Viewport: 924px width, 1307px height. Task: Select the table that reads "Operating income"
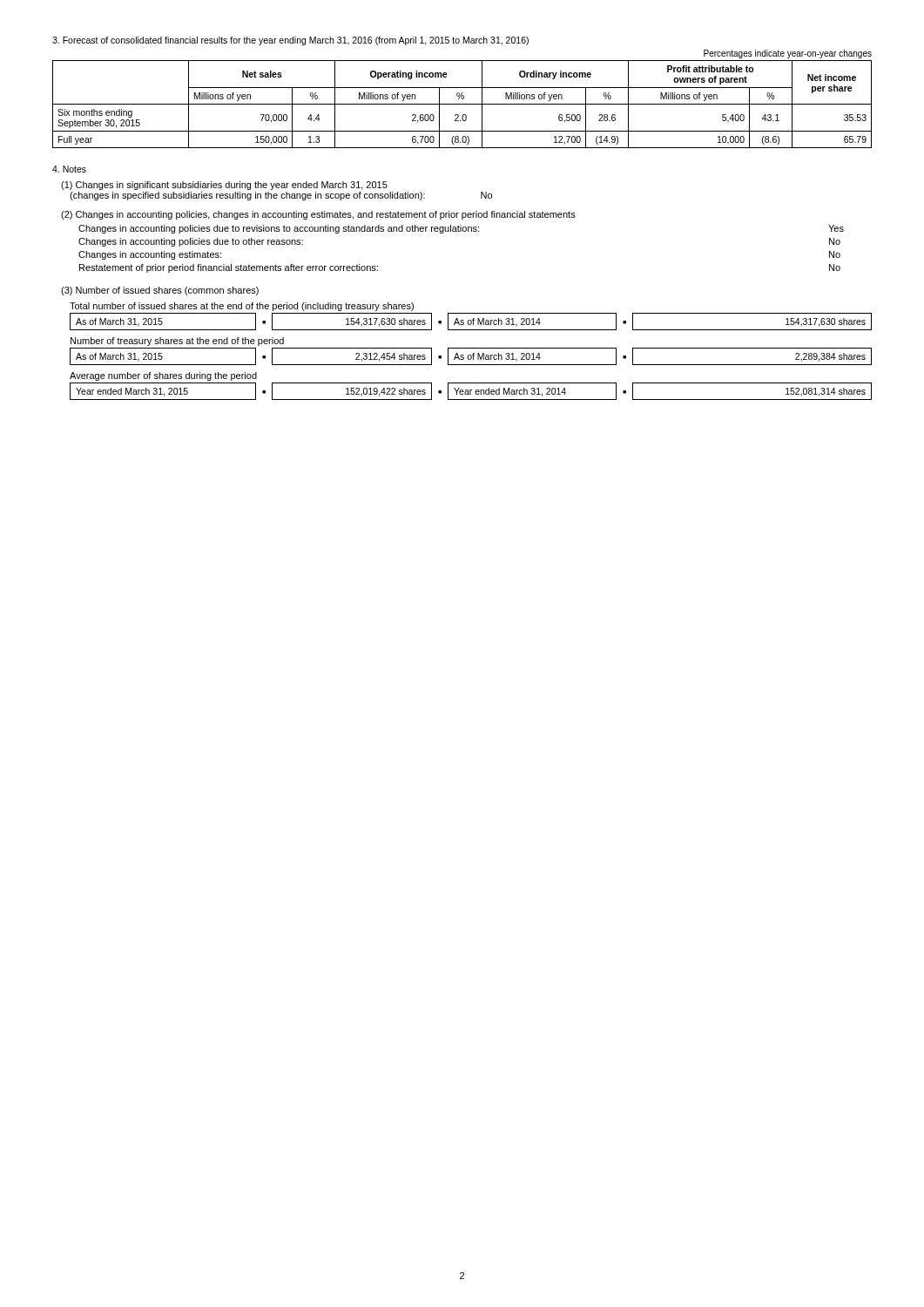coord(462,98)
